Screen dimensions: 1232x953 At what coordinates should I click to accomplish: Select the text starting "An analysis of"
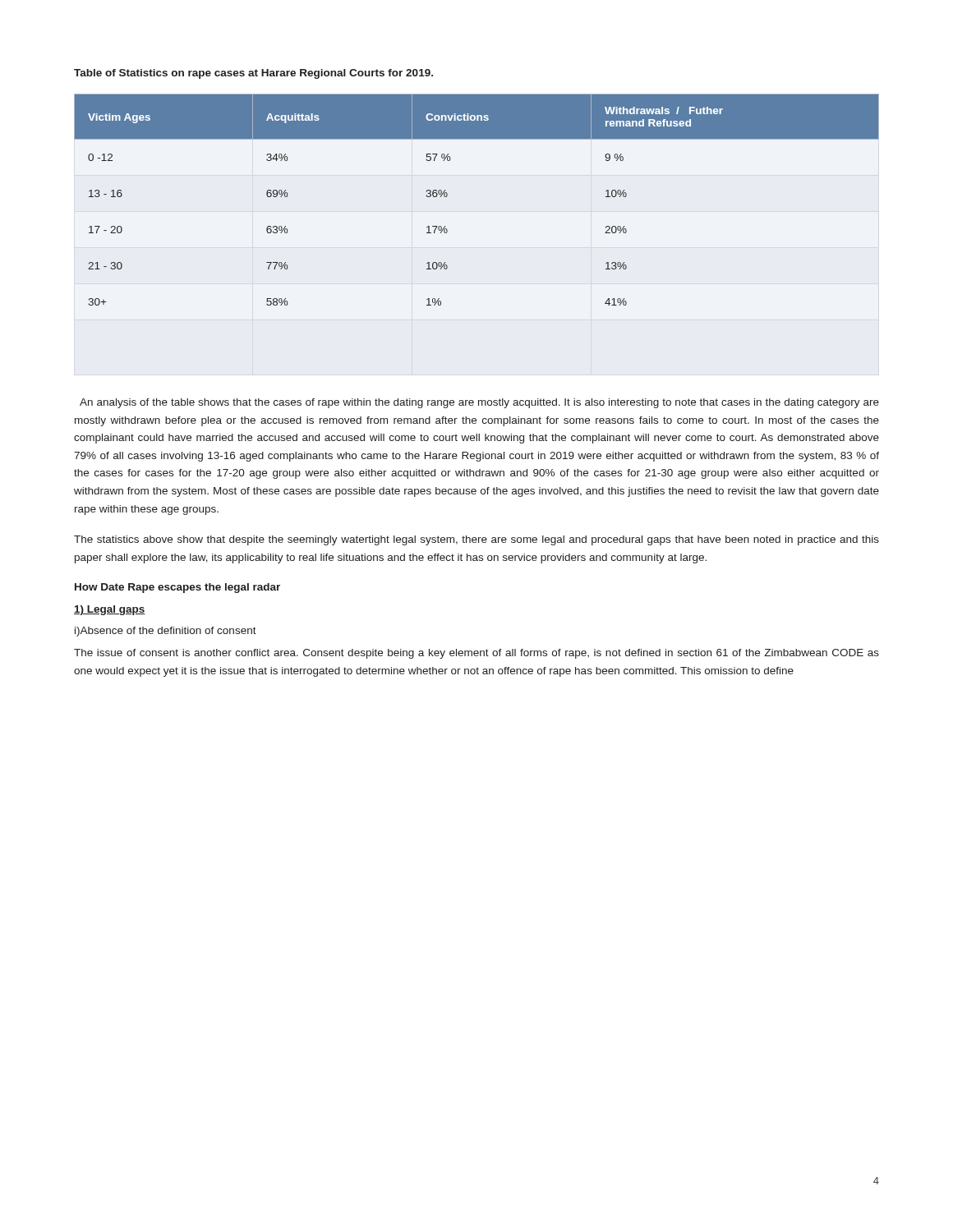pyautogui.click(x=476, y=455)
